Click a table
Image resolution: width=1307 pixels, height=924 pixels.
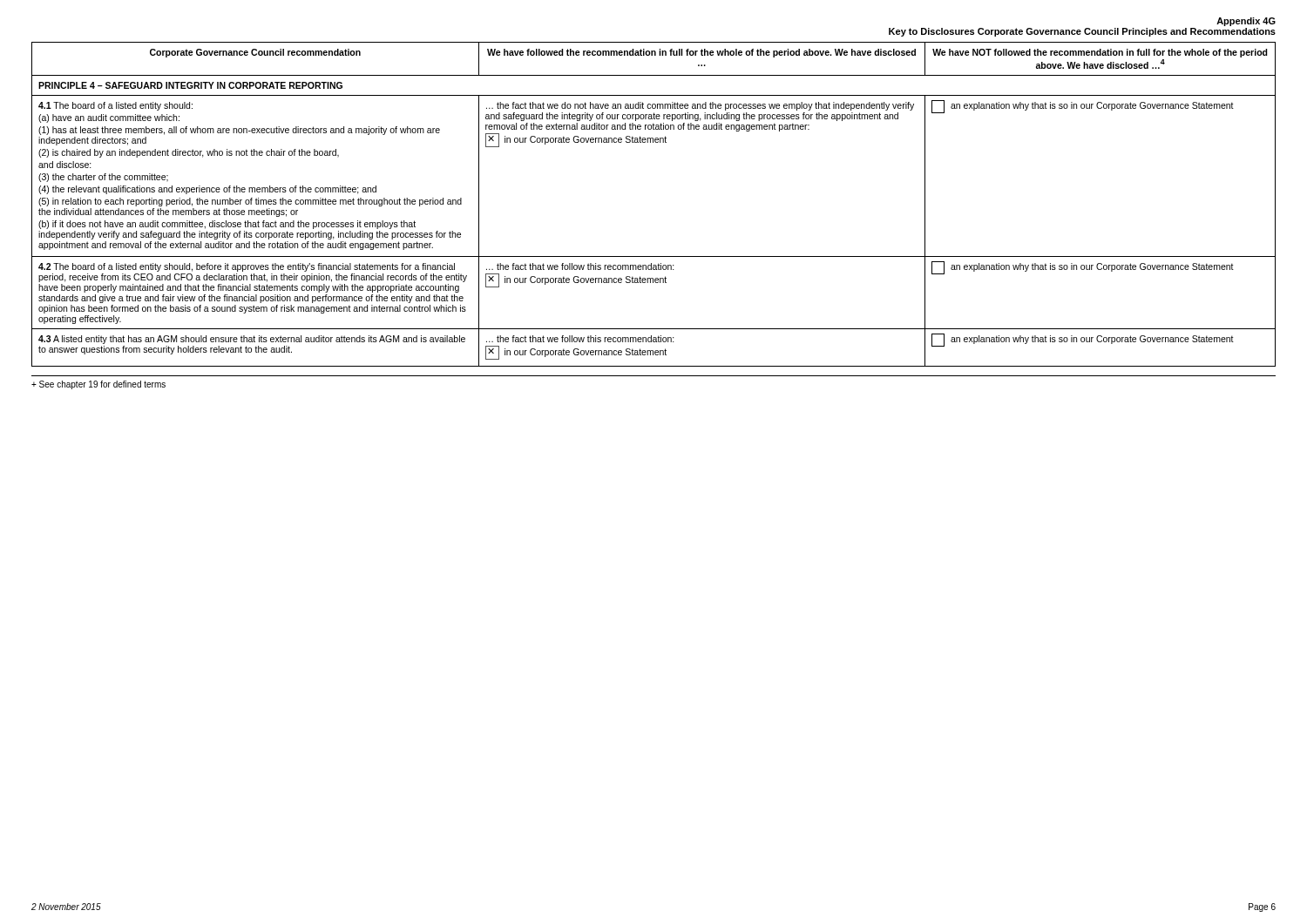tap(654, 204)
